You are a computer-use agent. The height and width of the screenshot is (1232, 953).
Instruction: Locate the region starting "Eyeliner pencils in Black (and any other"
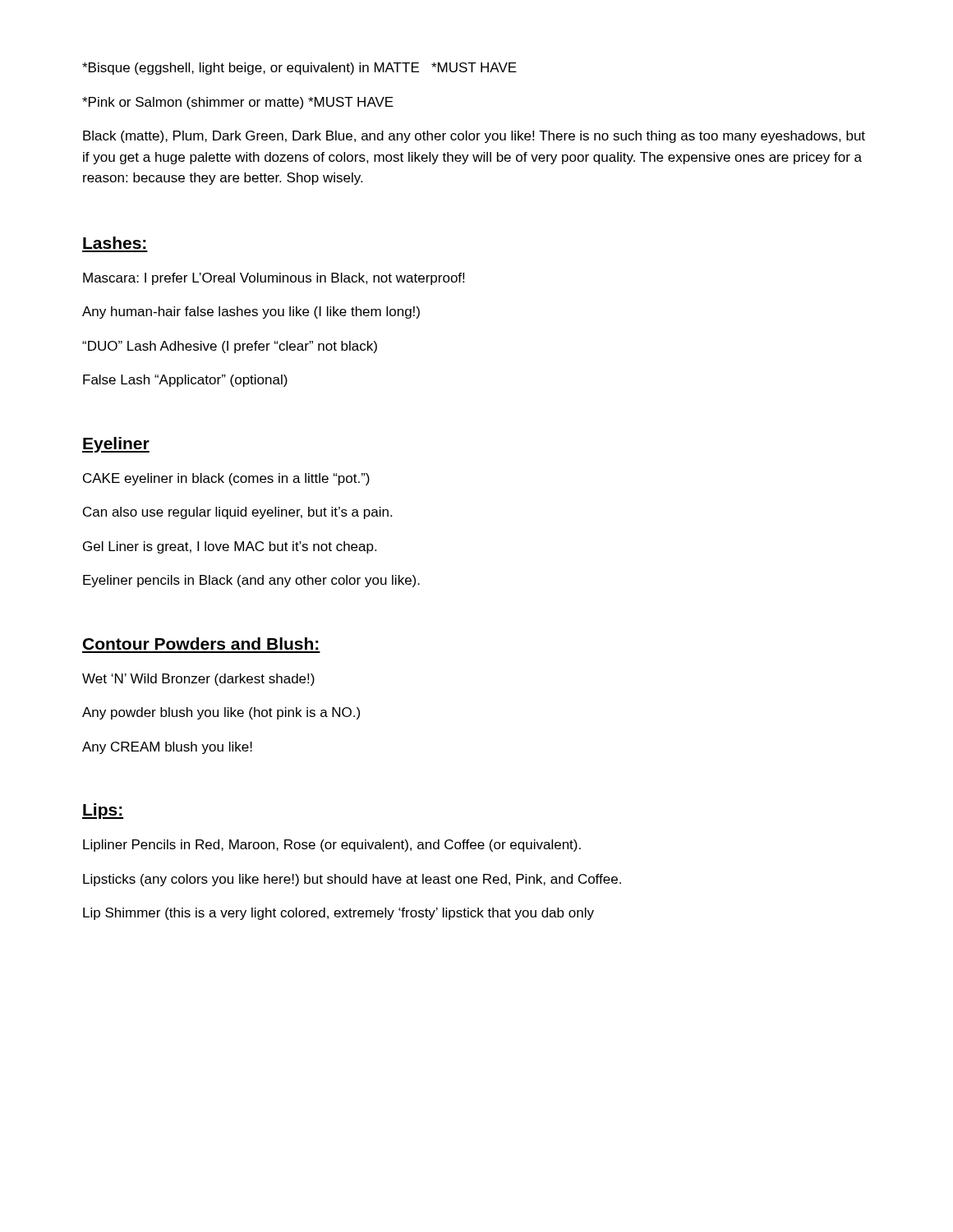point(251,580)
